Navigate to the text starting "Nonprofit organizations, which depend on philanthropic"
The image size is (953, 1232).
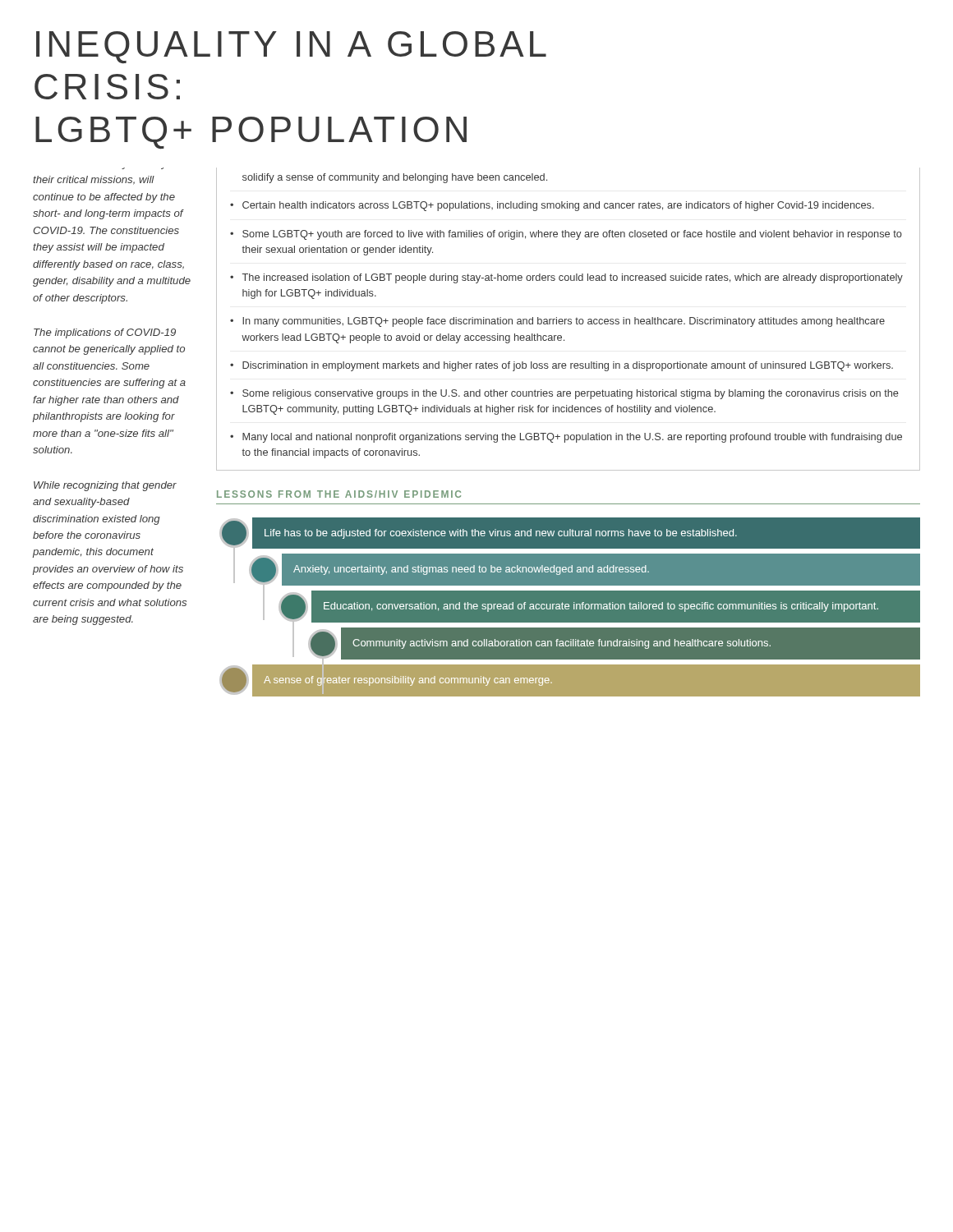[112, 213]
